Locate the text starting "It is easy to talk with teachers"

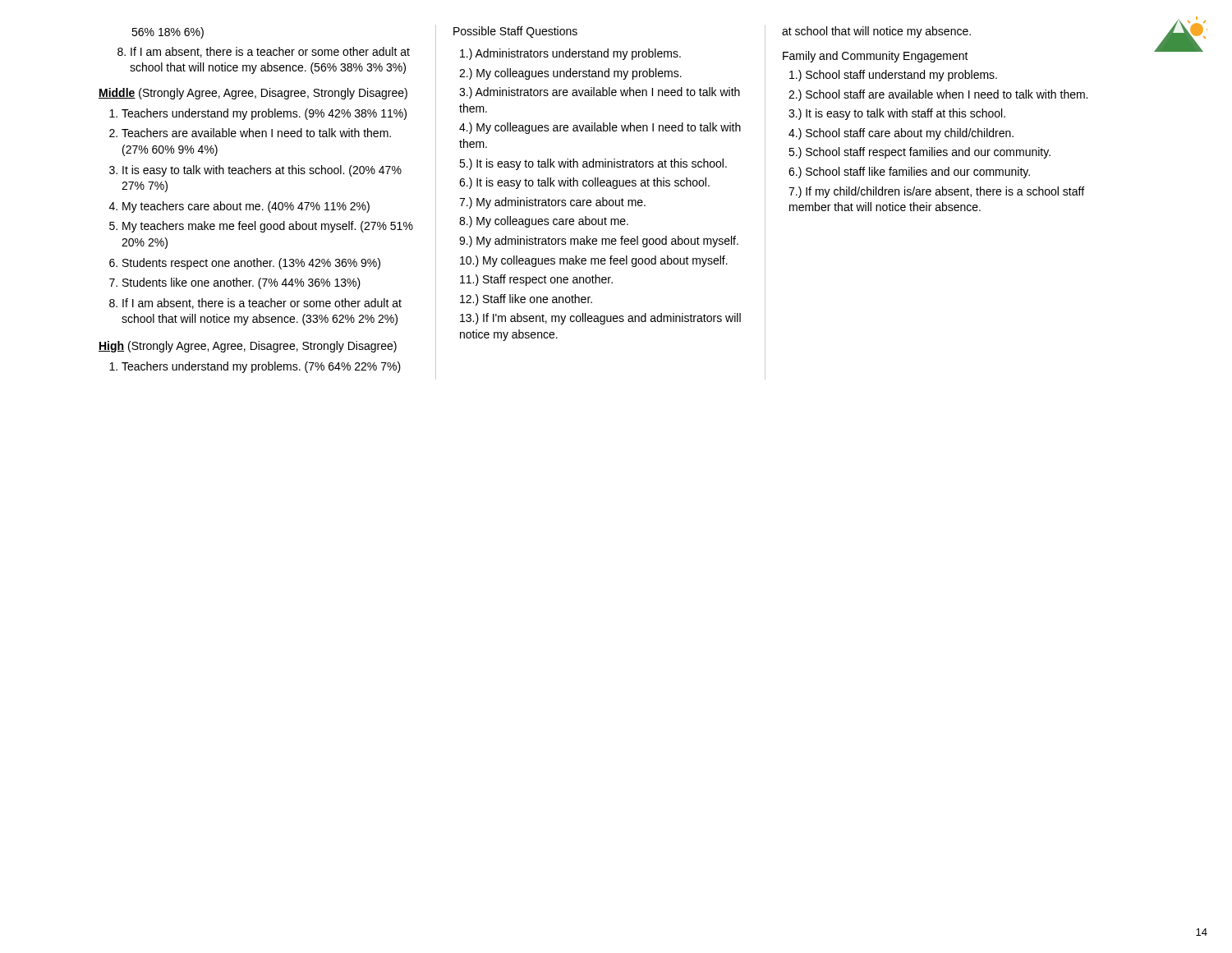pyautogui.click(x=263, y=178)
